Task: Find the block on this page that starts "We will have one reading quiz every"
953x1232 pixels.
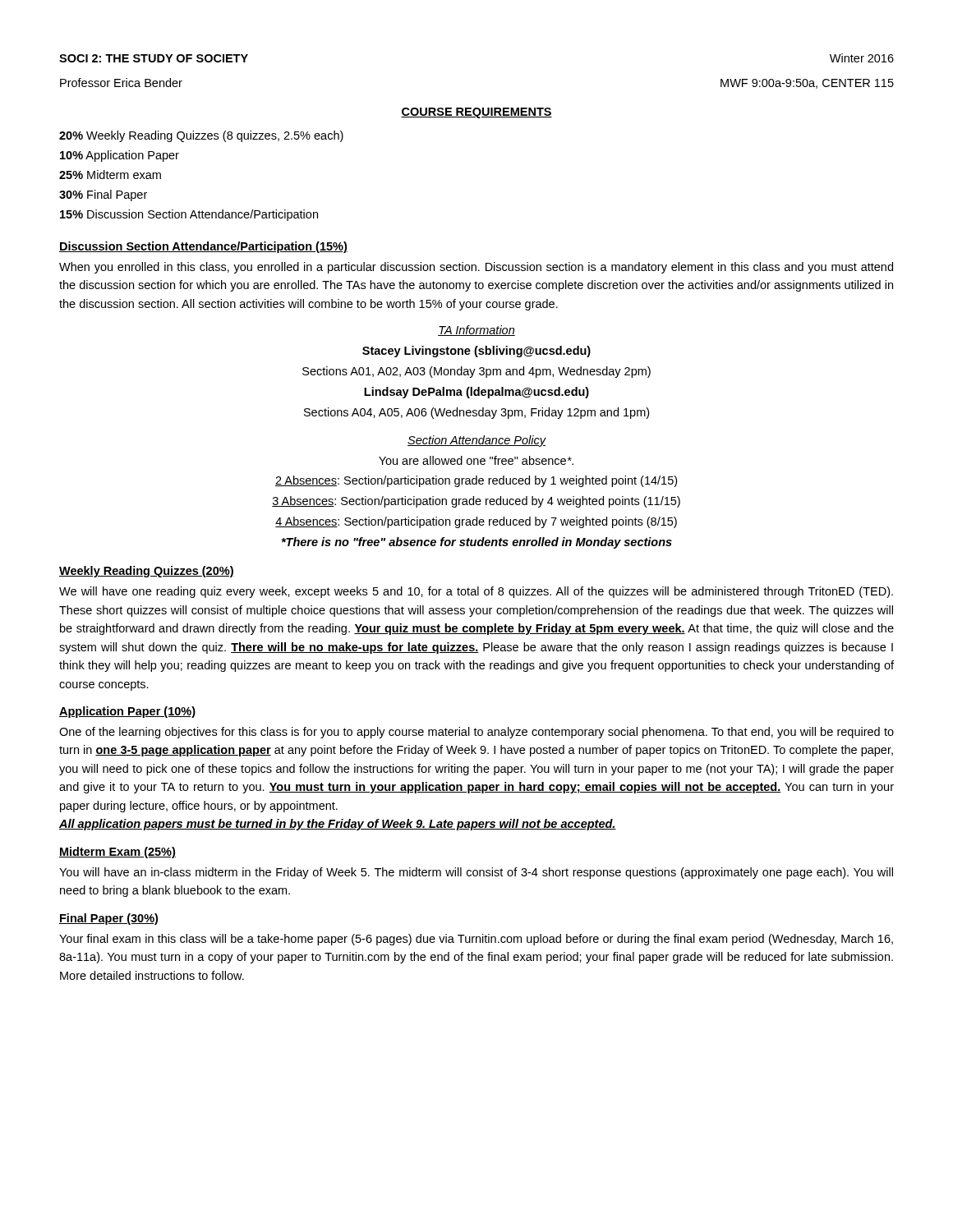Action: point(476,638)
